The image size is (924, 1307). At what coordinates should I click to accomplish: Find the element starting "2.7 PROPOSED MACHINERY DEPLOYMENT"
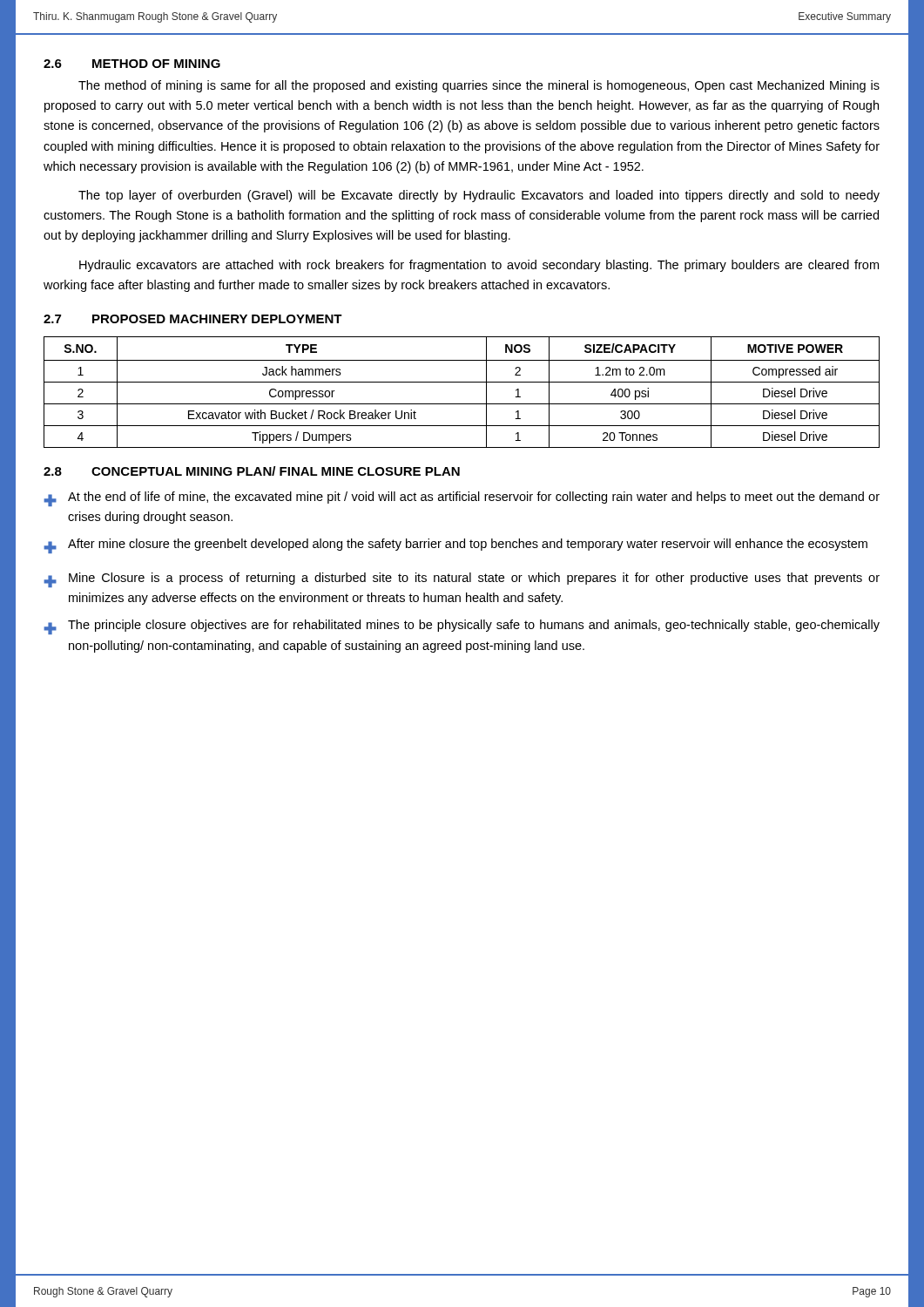(193, 318)
